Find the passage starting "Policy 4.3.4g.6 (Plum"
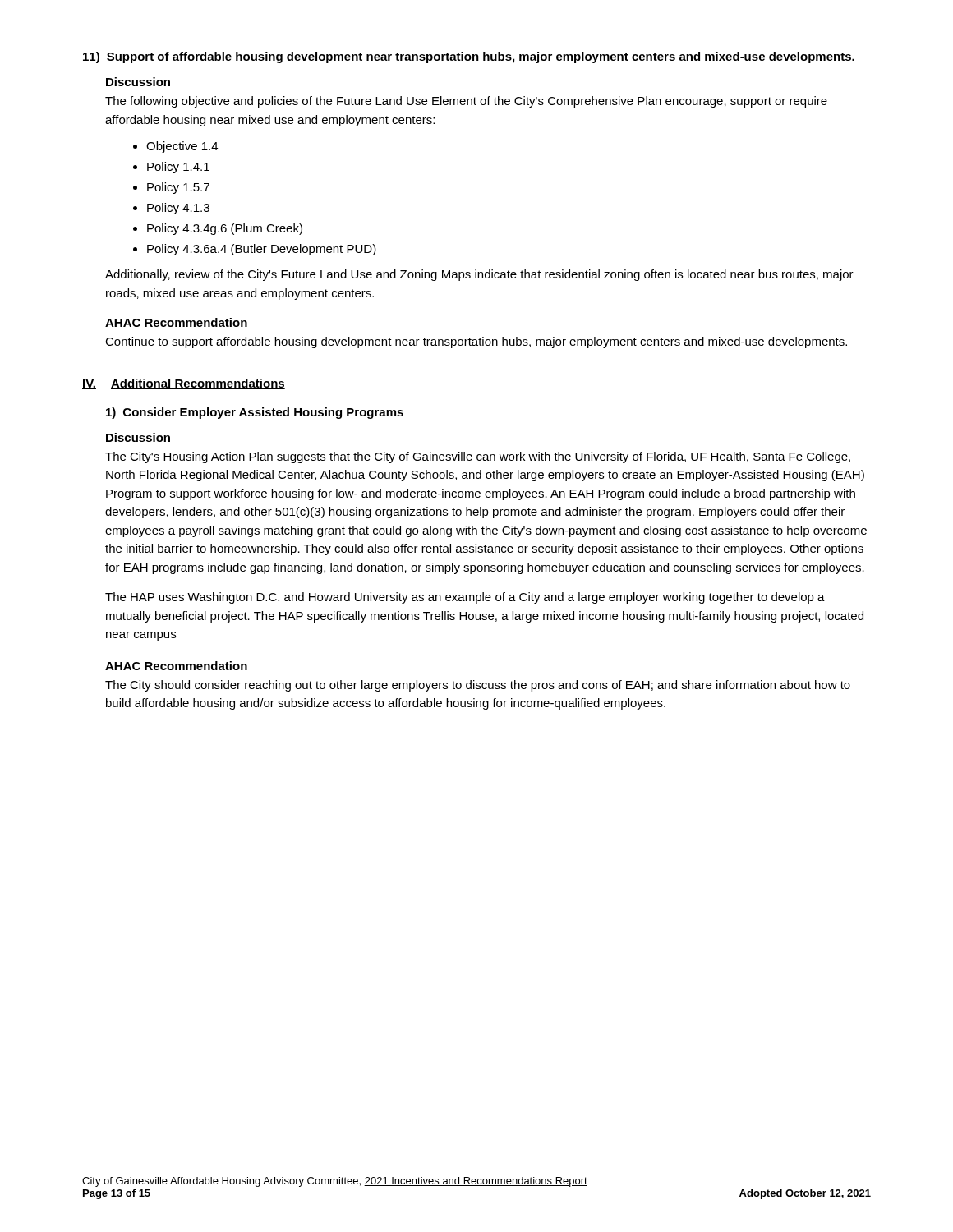Screen dimensions: 1232x953 [x=225, y=228]
